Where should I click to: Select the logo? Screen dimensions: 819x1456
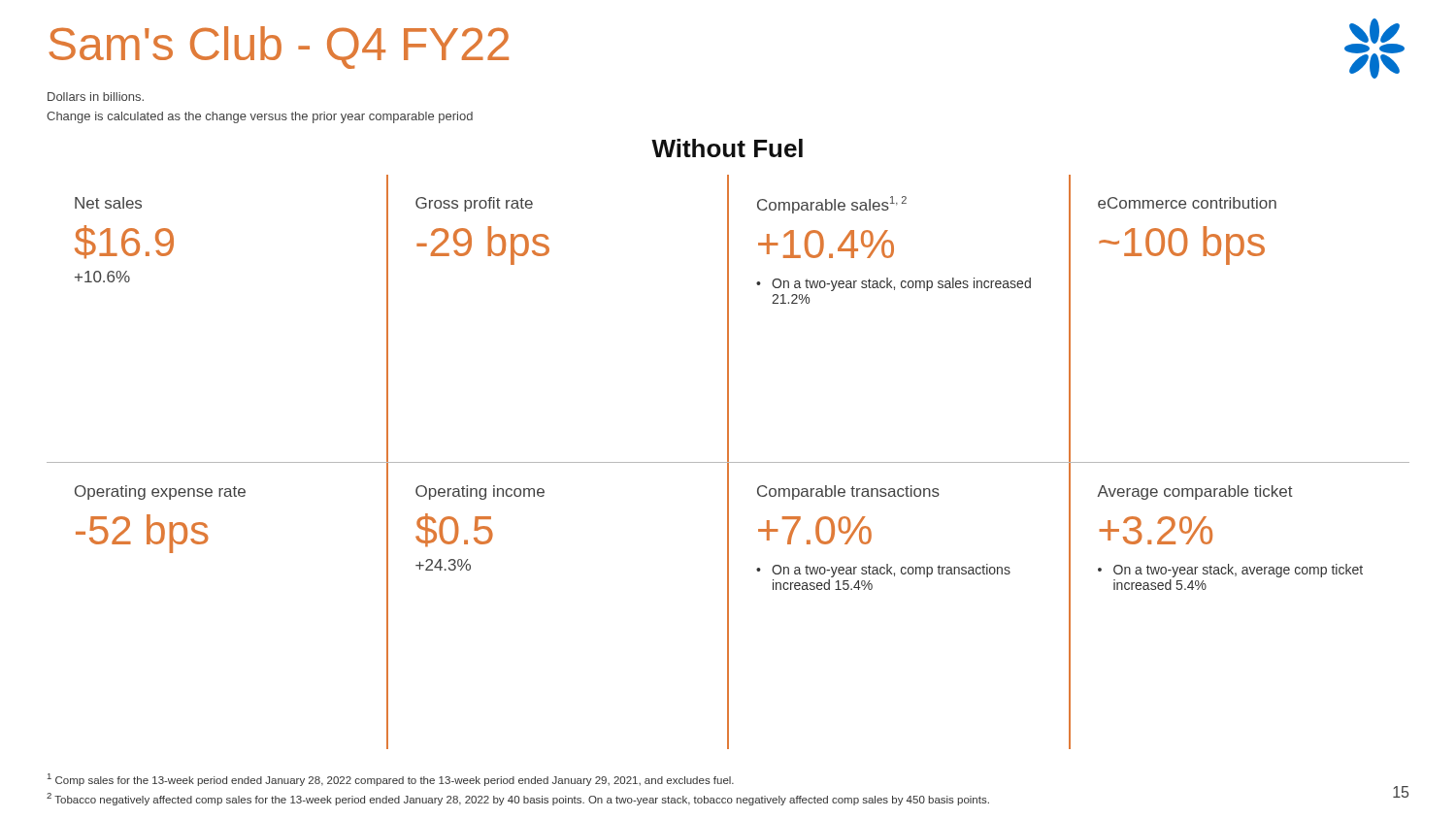(x=1374, y=49)
